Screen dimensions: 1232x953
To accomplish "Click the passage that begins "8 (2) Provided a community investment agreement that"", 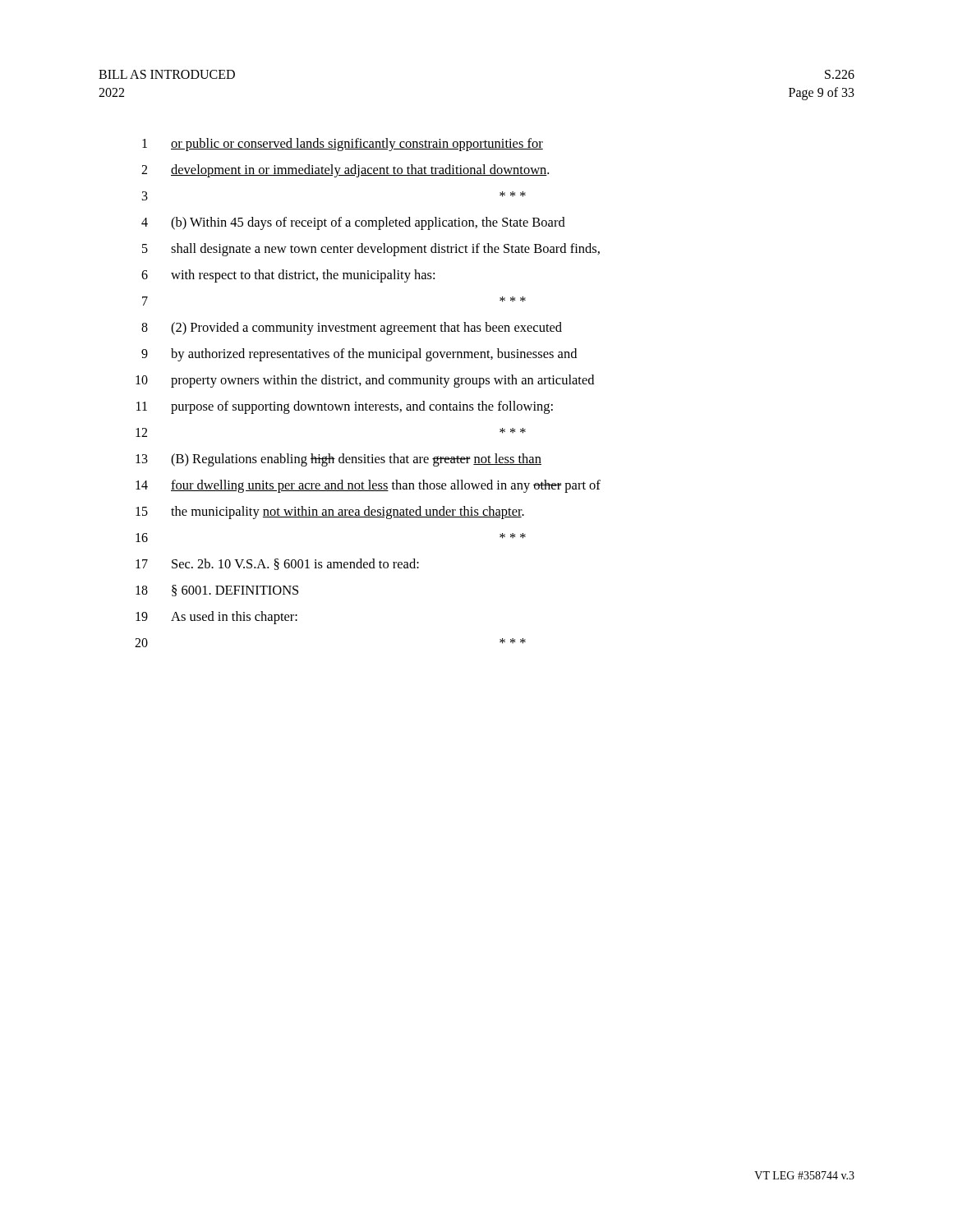I will (x=476, y=328).
